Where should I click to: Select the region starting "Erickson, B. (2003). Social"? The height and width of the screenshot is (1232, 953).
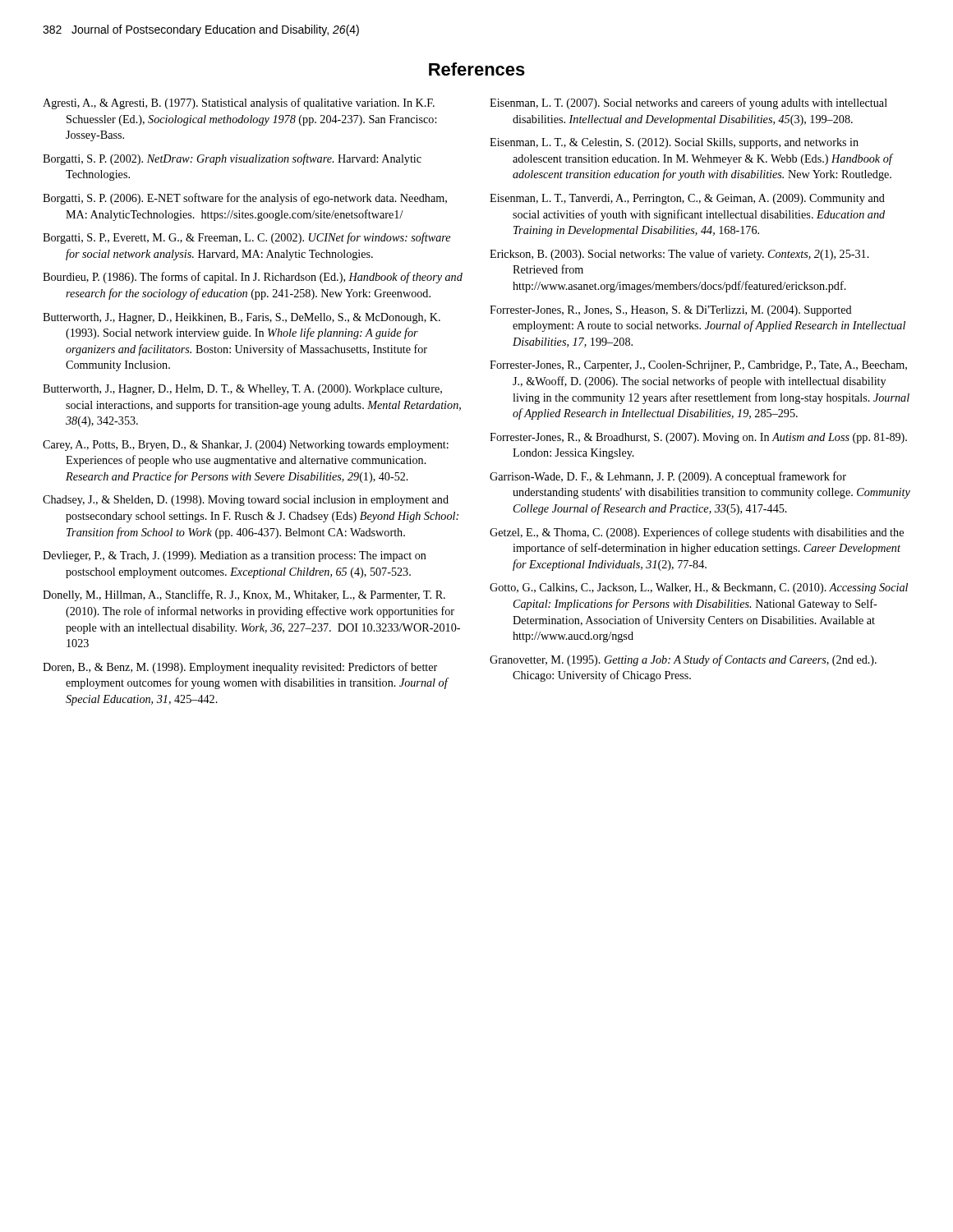(679, 270)
